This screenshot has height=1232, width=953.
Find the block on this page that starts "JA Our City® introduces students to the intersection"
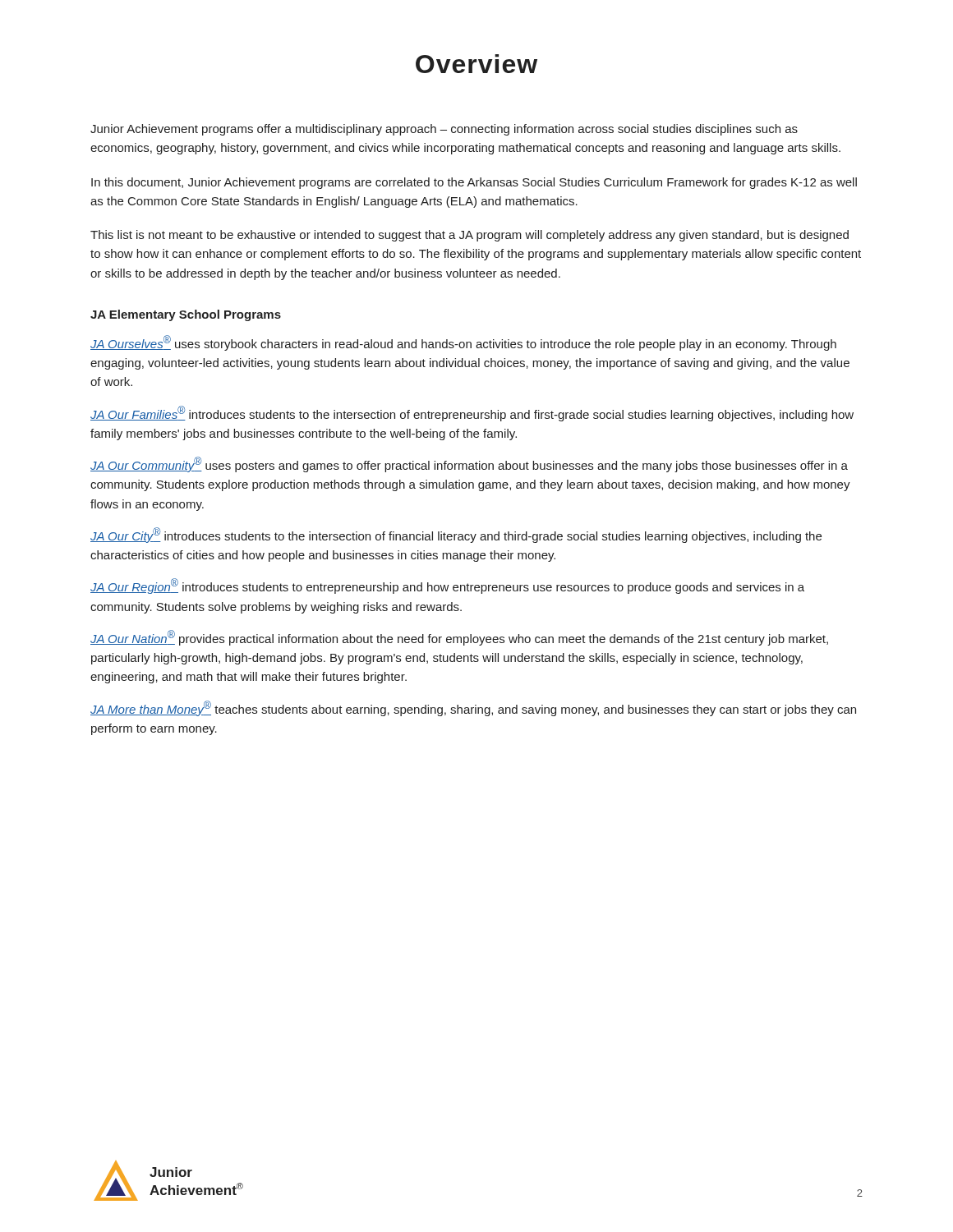coord(456,544)
